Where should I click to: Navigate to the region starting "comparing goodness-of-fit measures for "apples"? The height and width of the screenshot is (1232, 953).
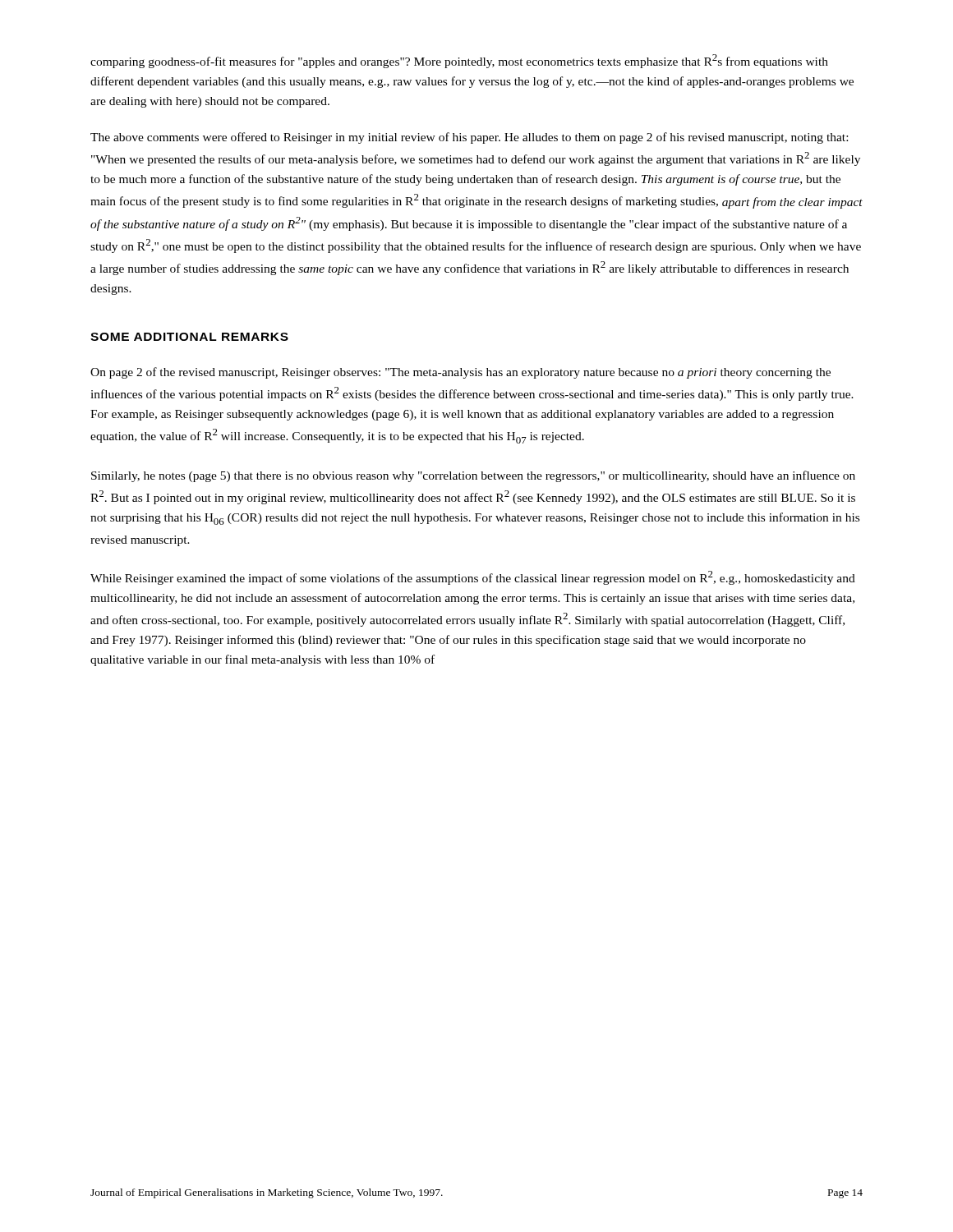[472, 79]
